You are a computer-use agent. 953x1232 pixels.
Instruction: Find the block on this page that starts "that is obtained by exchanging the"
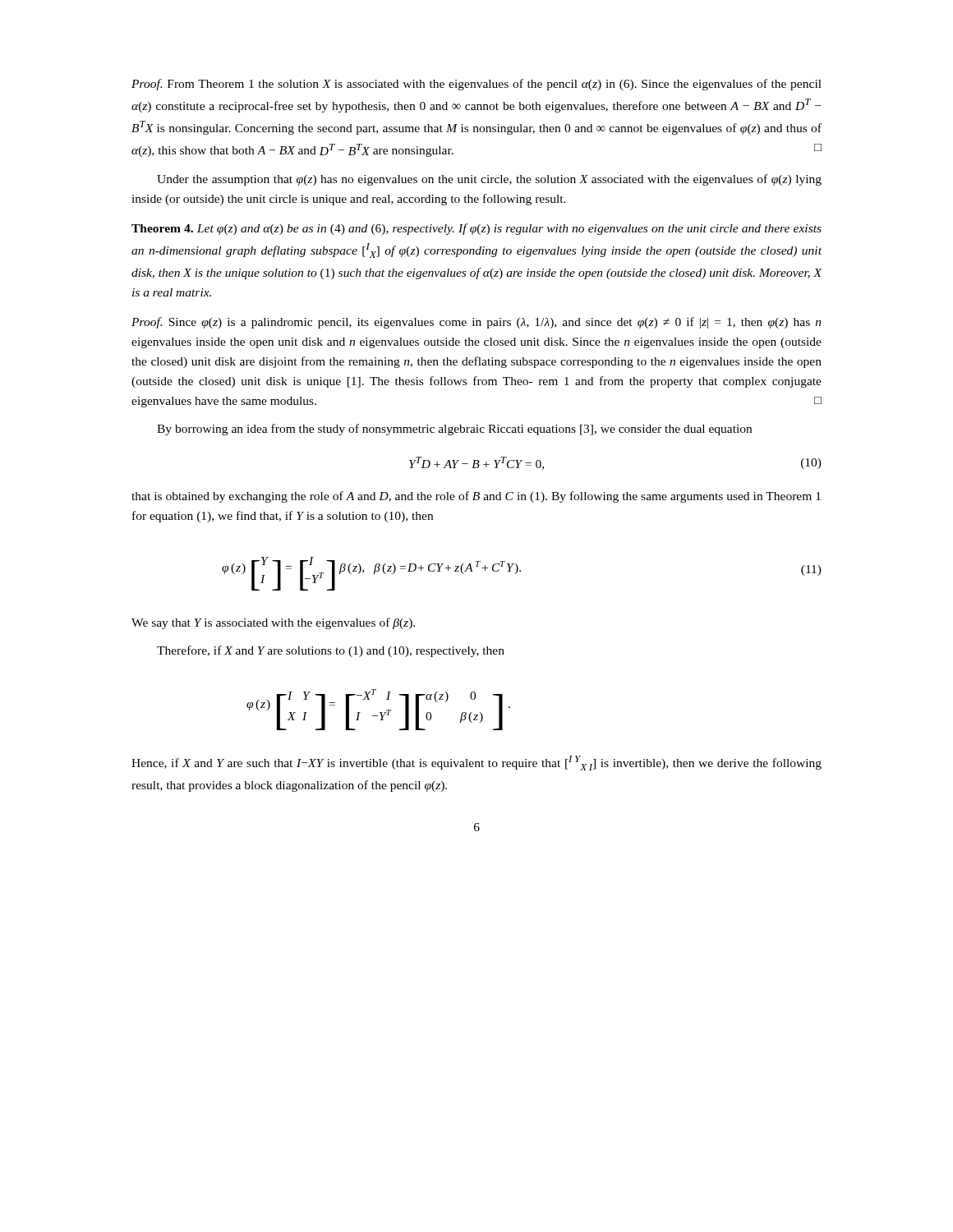[x=476, y=506]
